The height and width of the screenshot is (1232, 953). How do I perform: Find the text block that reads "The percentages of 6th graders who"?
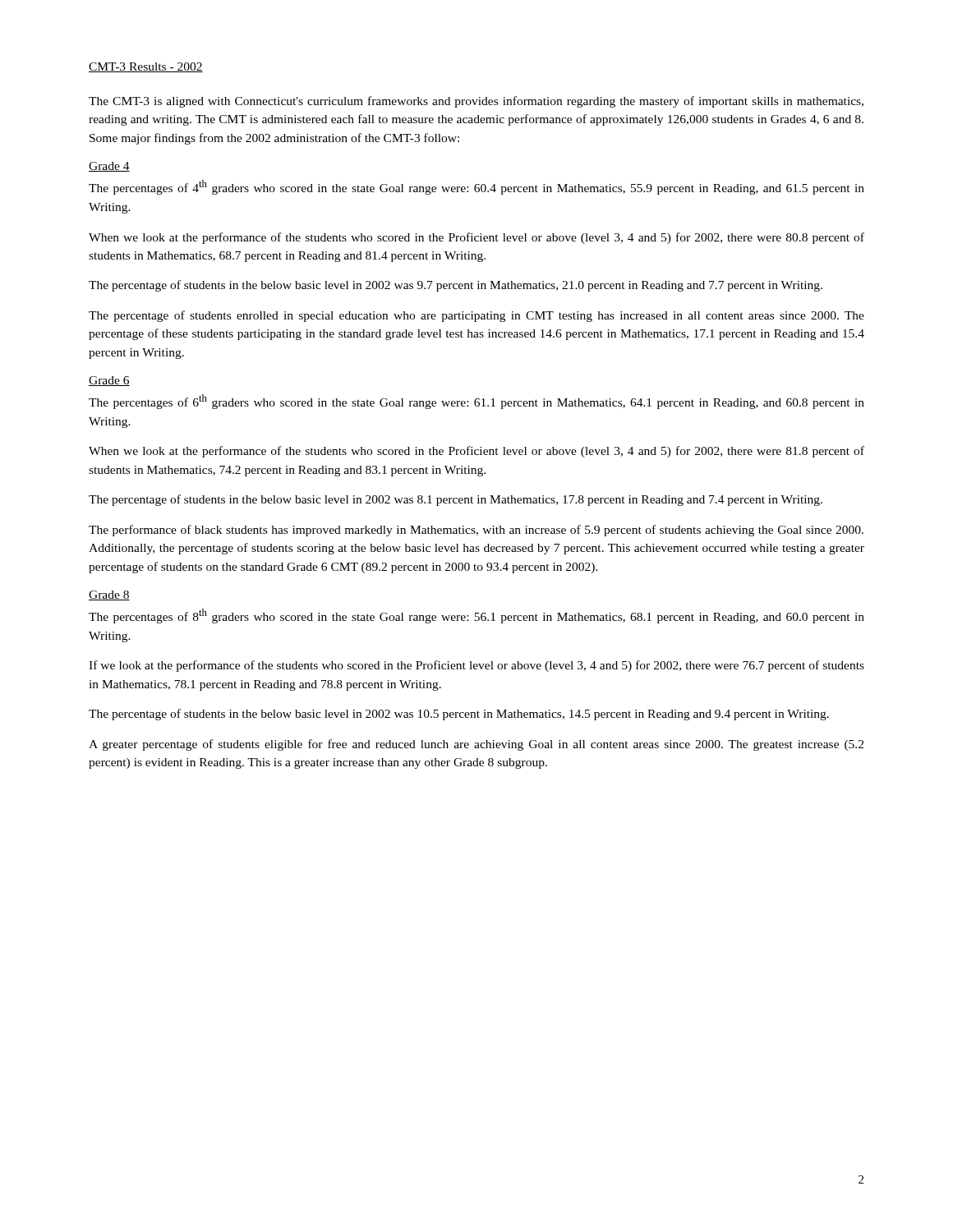click(476, 410)
